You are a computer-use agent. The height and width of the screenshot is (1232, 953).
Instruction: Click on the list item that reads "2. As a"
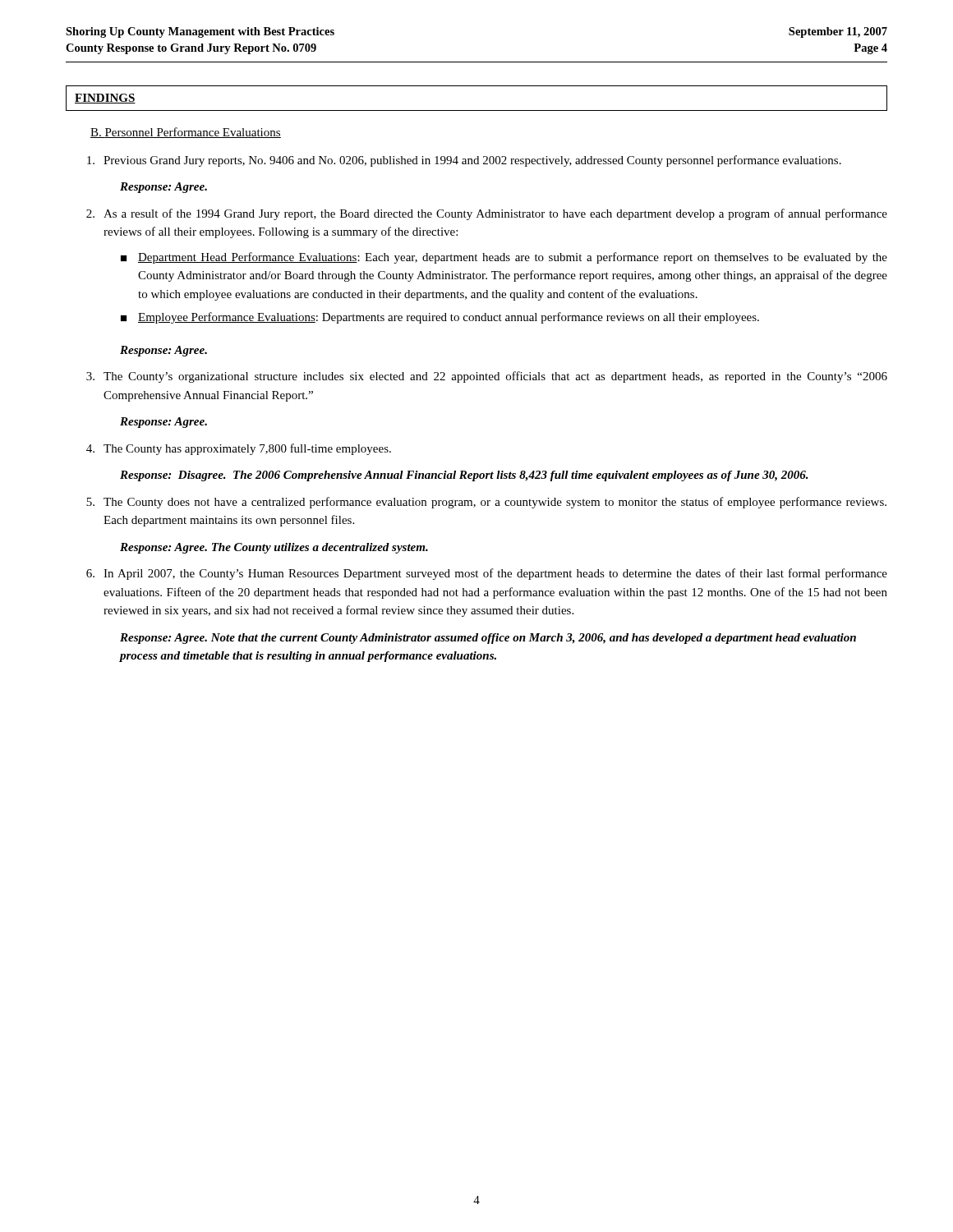coord(476,268)
